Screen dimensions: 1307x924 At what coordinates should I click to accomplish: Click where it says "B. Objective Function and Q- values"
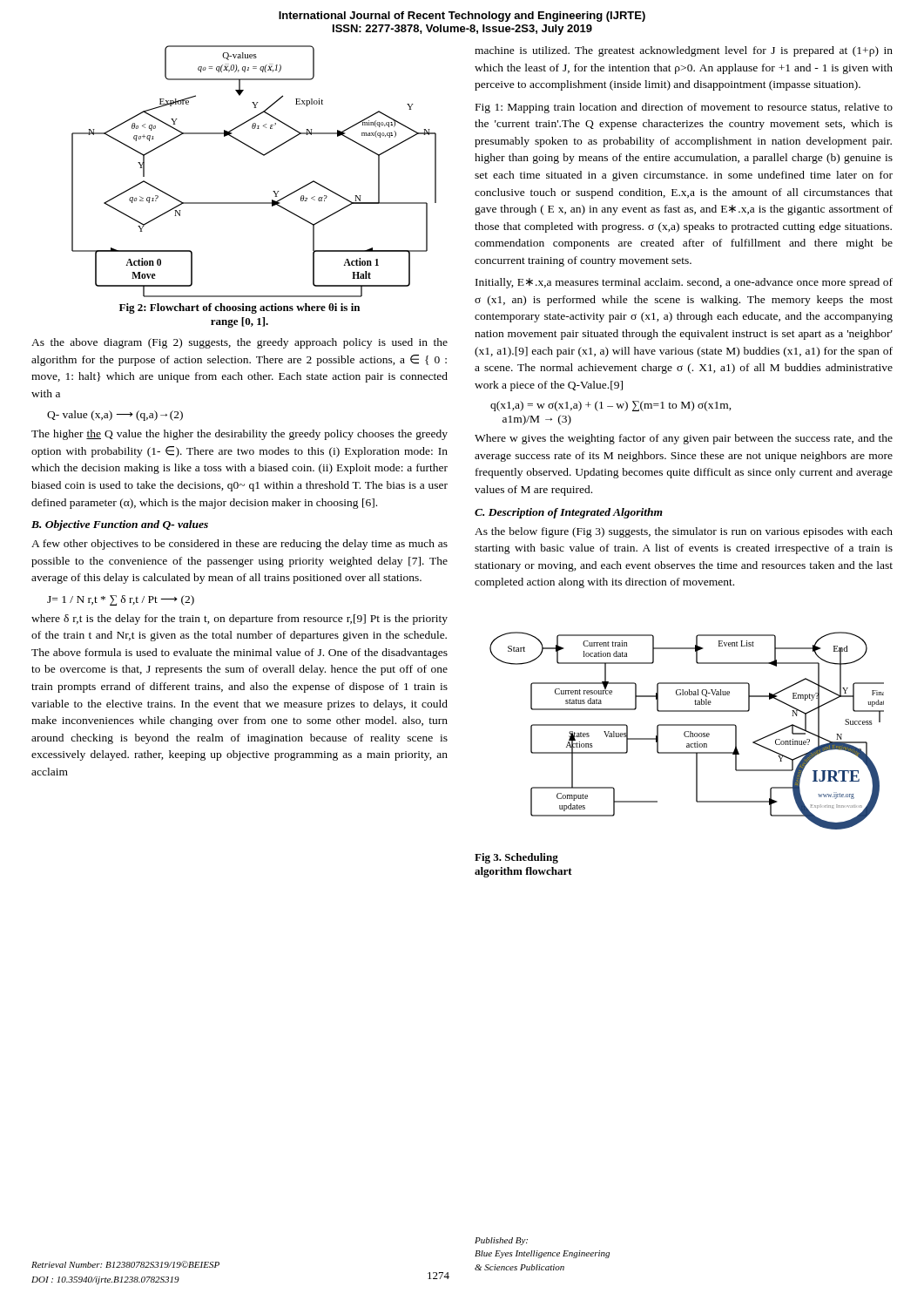point(120,524)
